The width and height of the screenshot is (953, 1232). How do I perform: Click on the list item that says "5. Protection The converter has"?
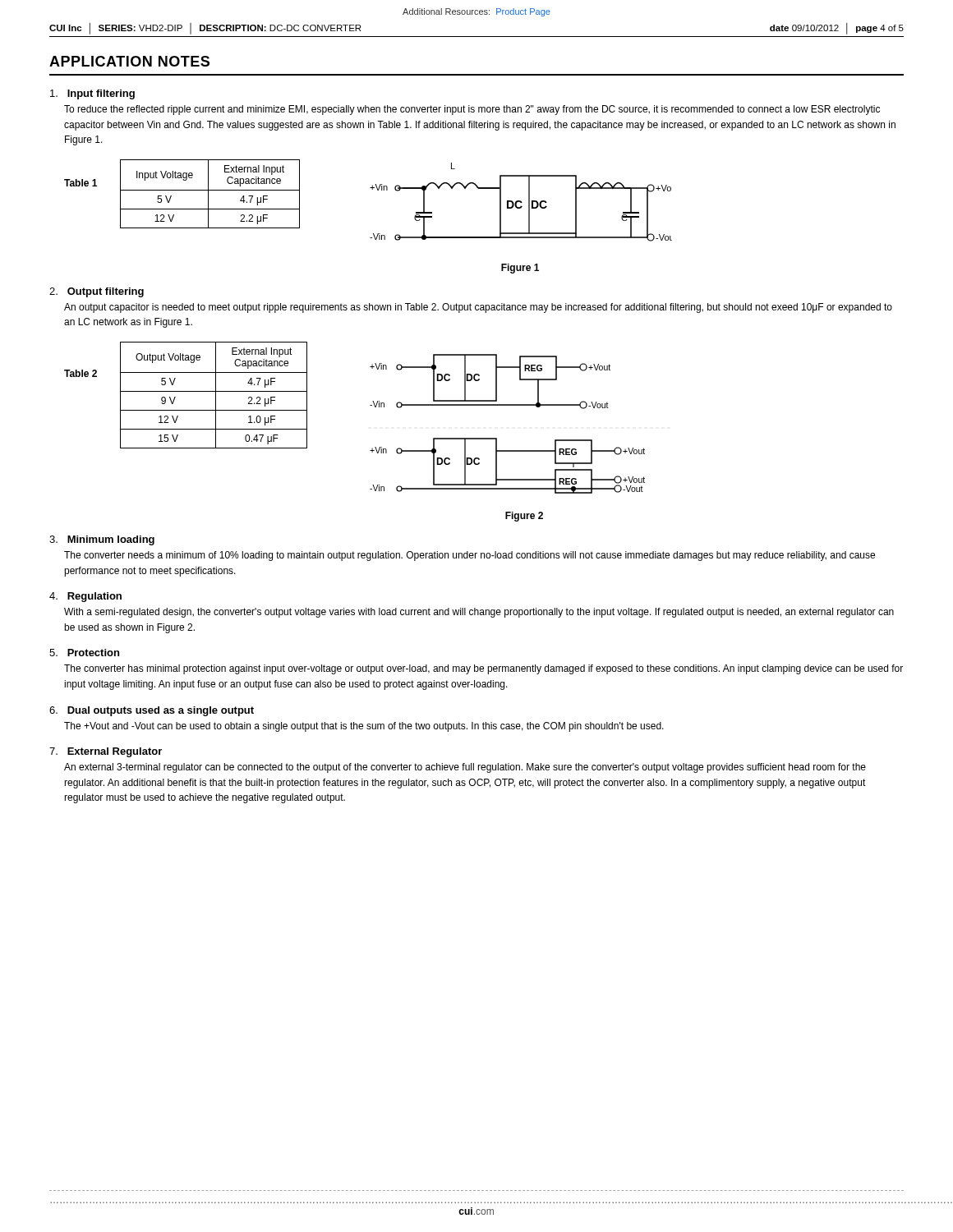click(x=476, y=669)
